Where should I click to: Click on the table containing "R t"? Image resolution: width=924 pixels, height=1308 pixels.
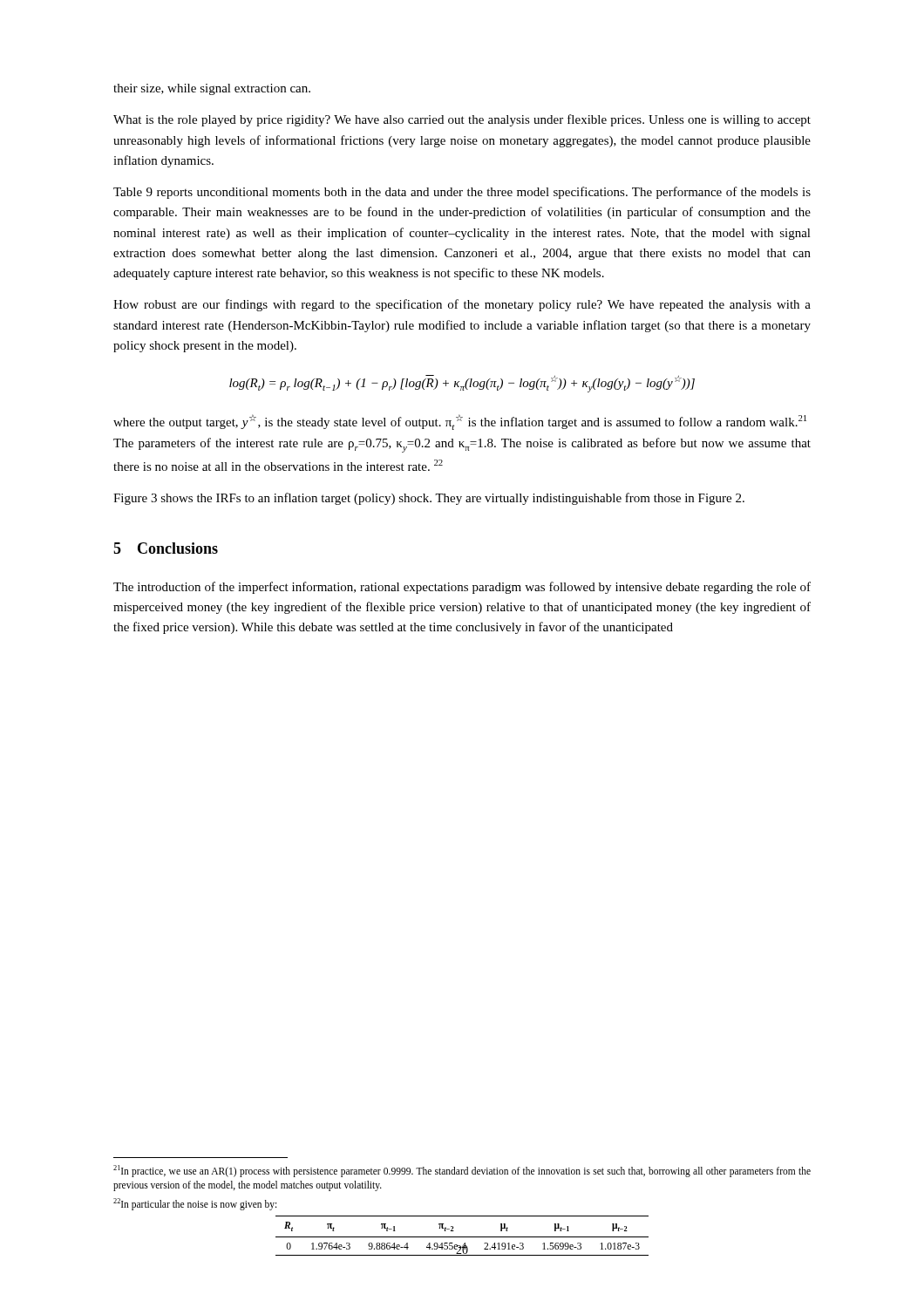coord(462,1236)
